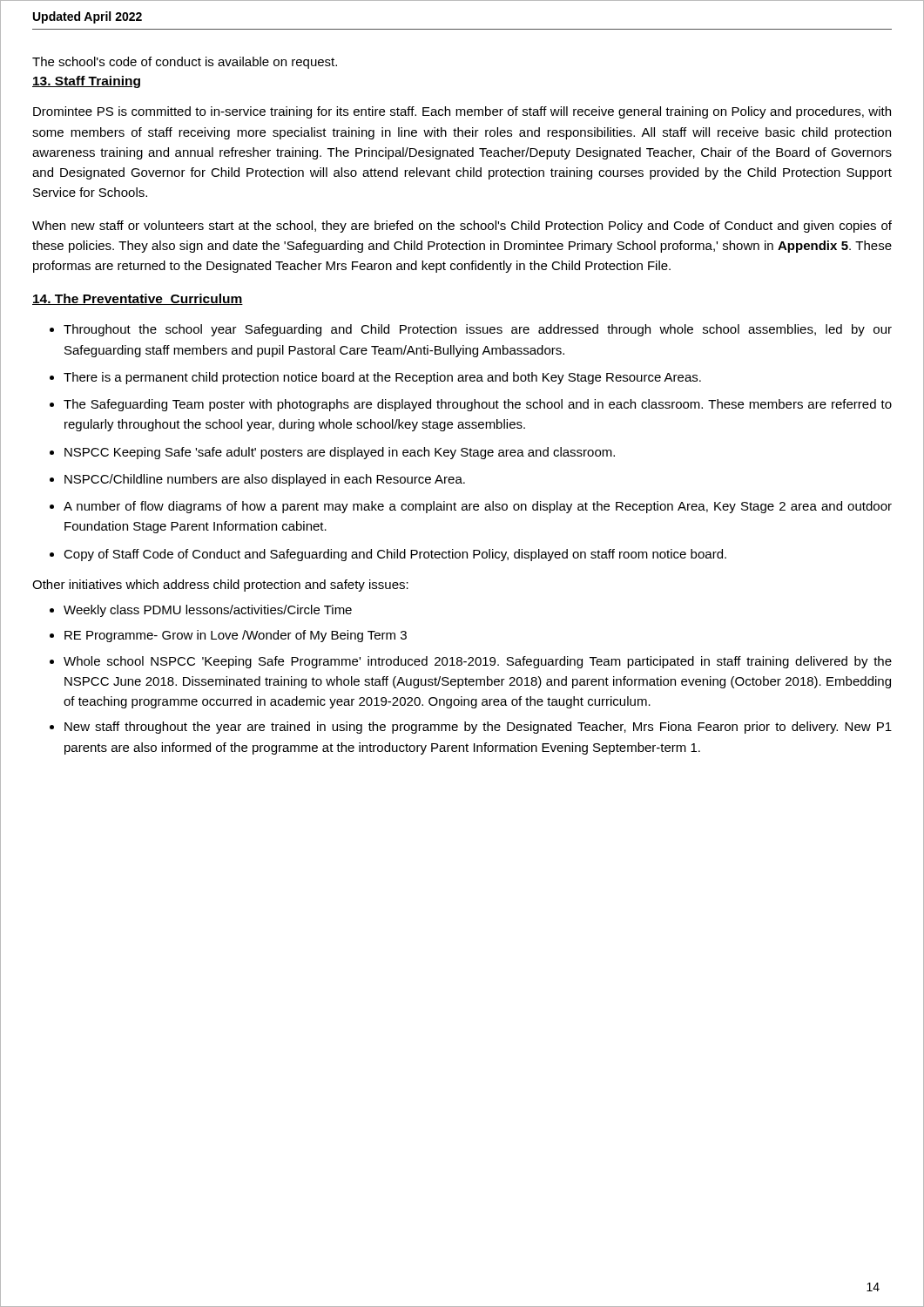This screenshot has height=1307, width=924.
Task: Where is the passage that starts "Whole school NSPCC 'Keeping Safe Programme' introduced 2018-2019."?
Action: pos(478,681)
